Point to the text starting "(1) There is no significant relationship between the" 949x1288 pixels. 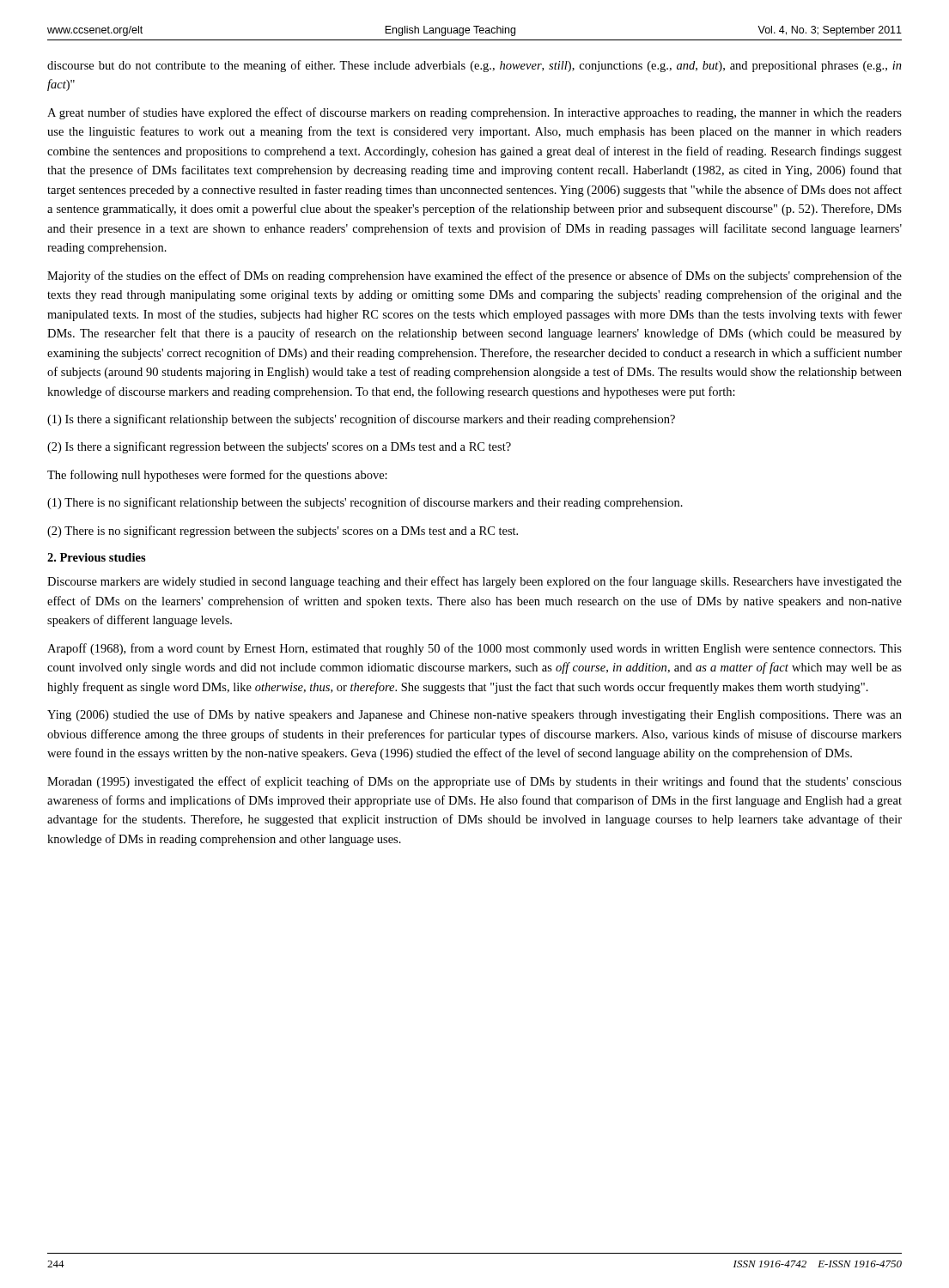click(365, 503)
